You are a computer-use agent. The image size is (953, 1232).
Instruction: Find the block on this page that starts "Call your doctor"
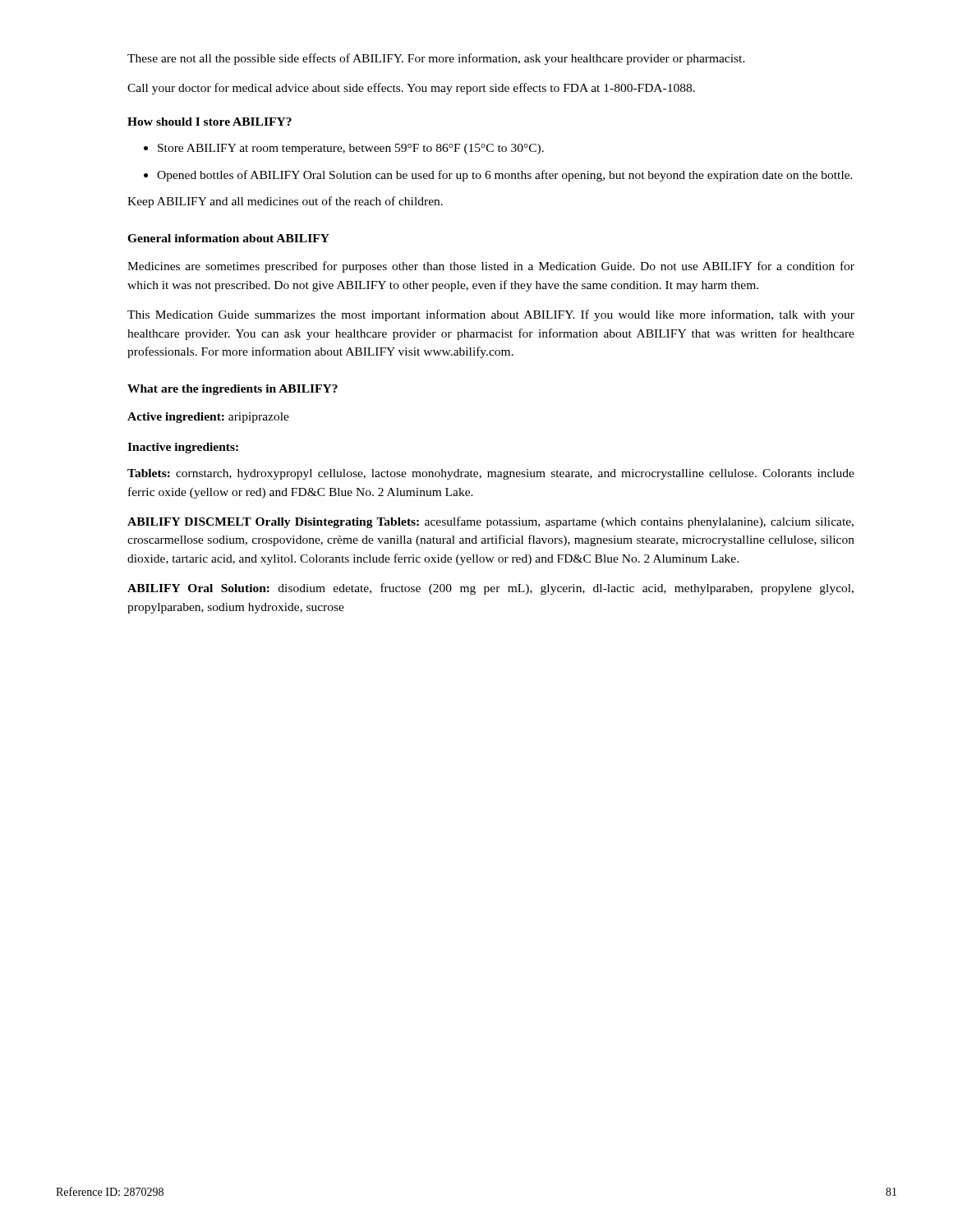pyautogui.click(x=411, y=88)
